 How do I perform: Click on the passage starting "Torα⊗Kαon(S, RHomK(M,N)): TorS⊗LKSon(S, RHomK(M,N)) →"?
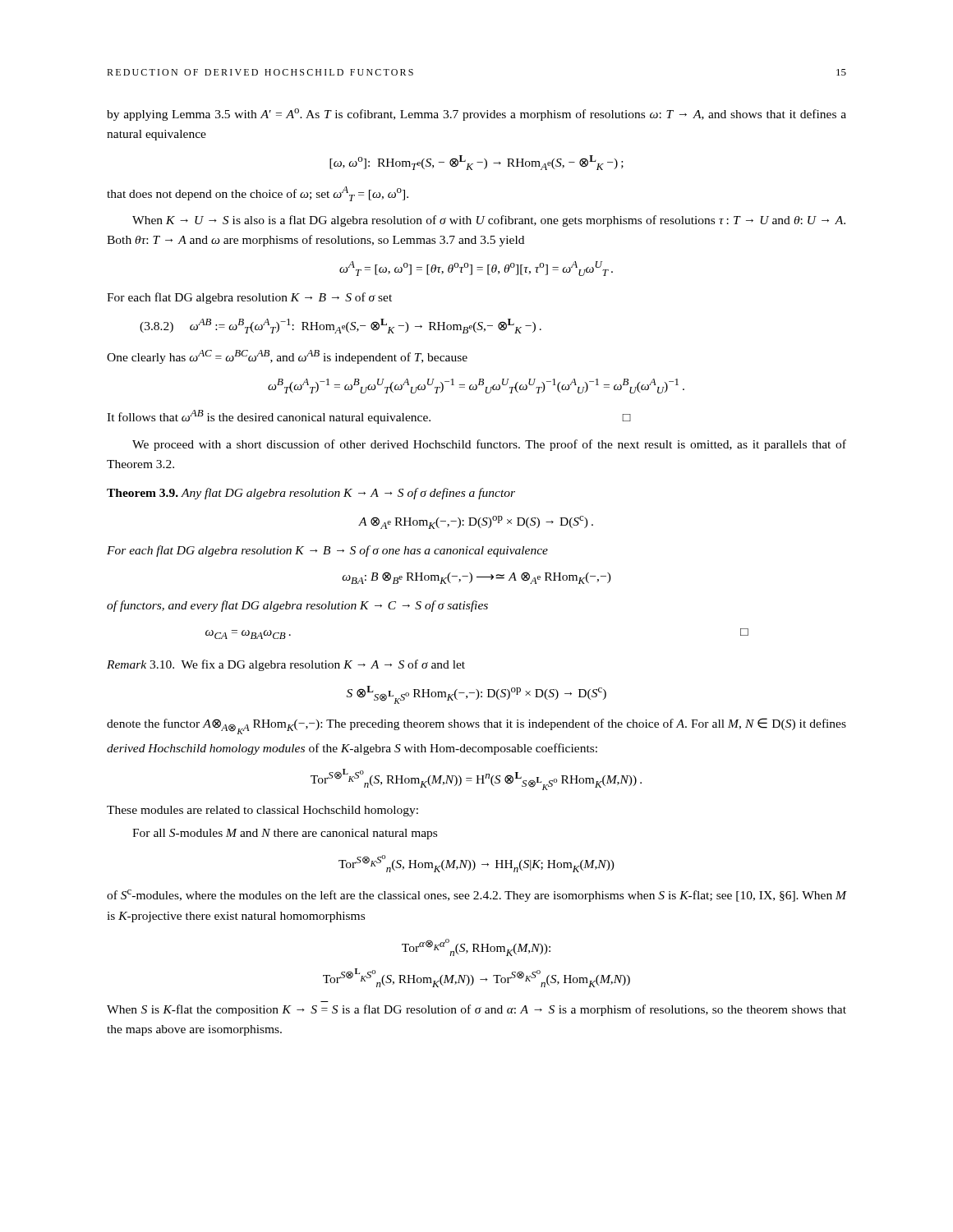click(x=476, y=962)
